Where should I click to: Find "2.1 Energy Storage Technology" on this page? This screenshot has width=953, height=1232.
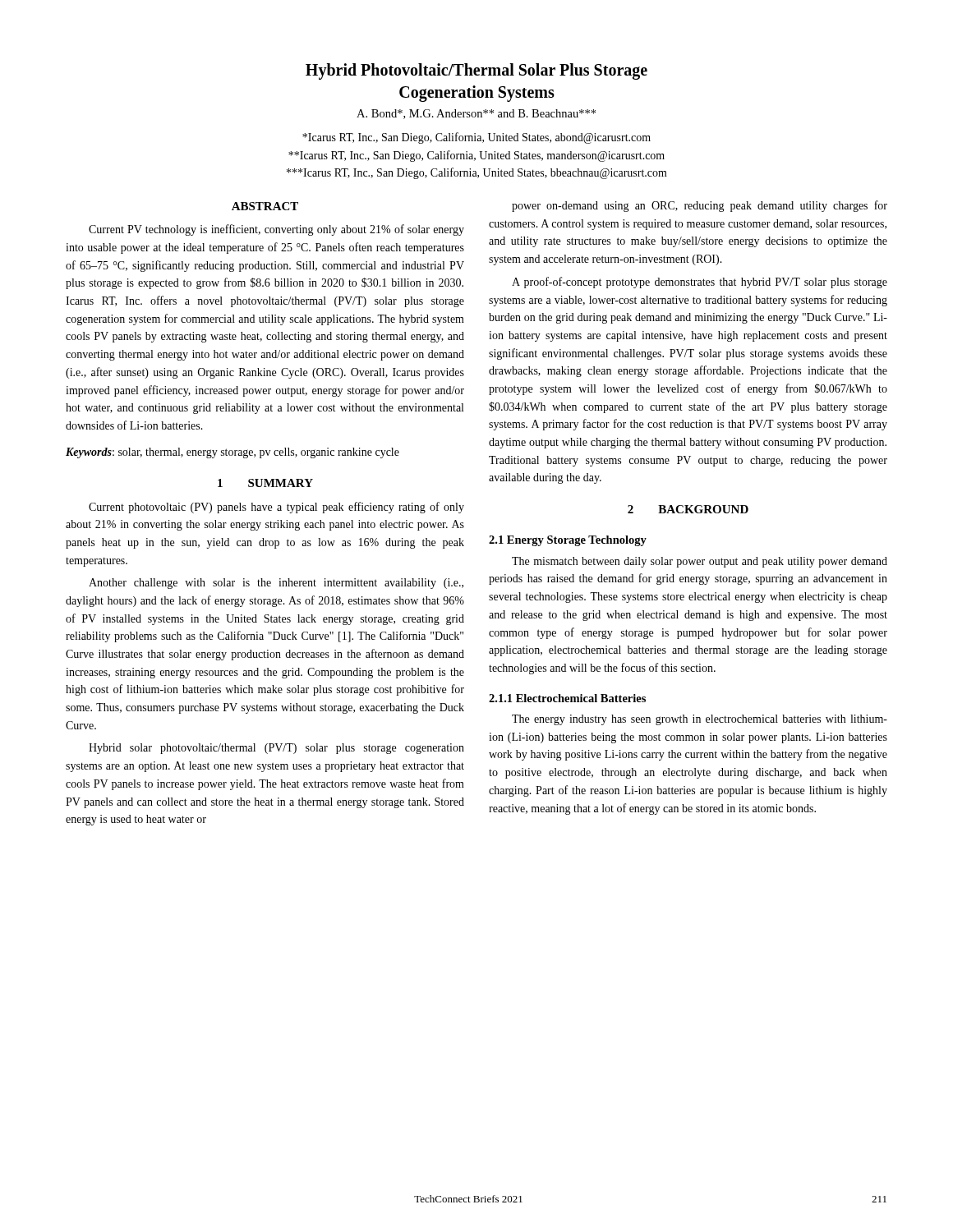click(x=568, y=540)
